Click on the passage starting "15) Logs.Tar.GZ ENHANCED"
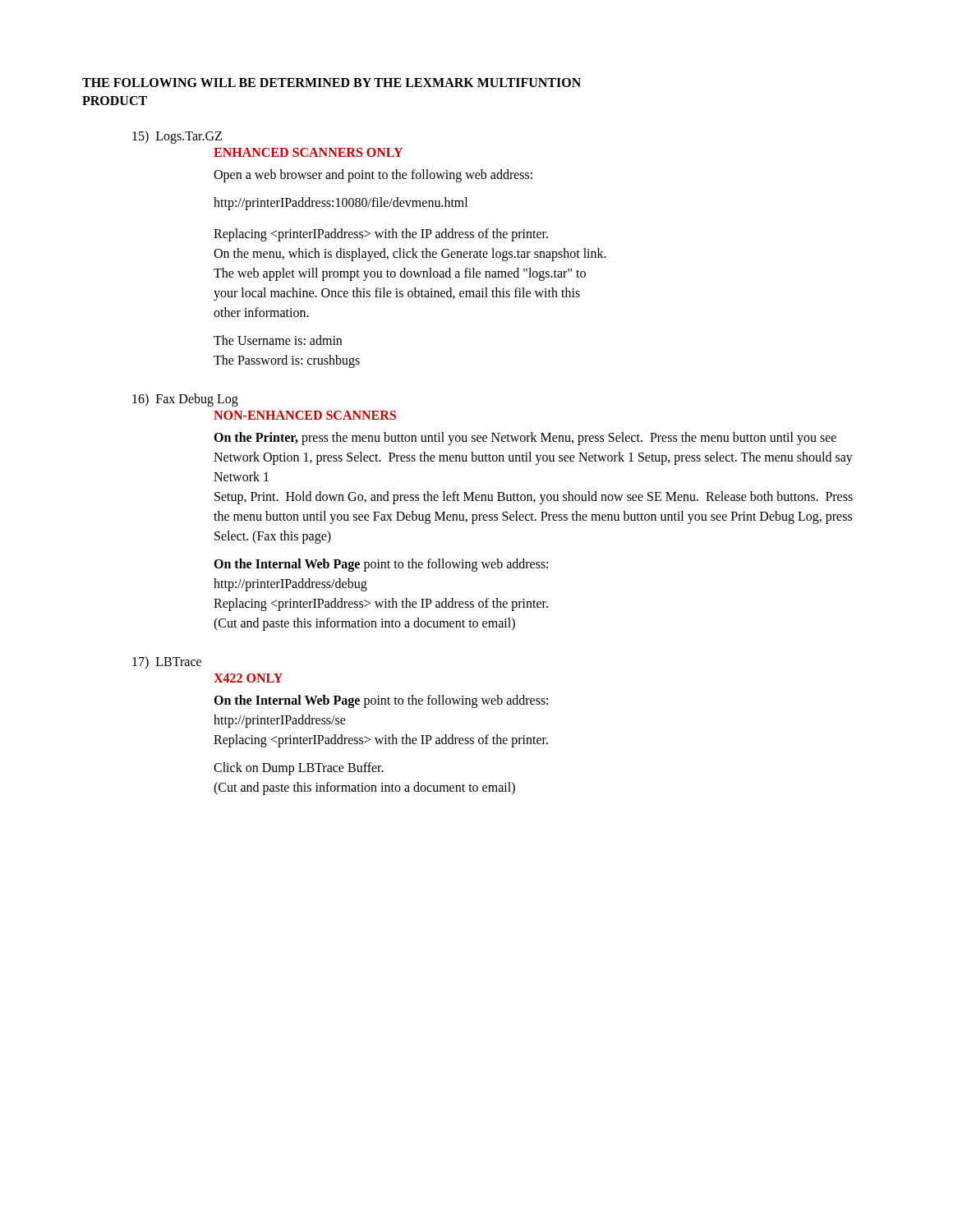This screenshot has height=1232, width=953. tap(493, 249)
